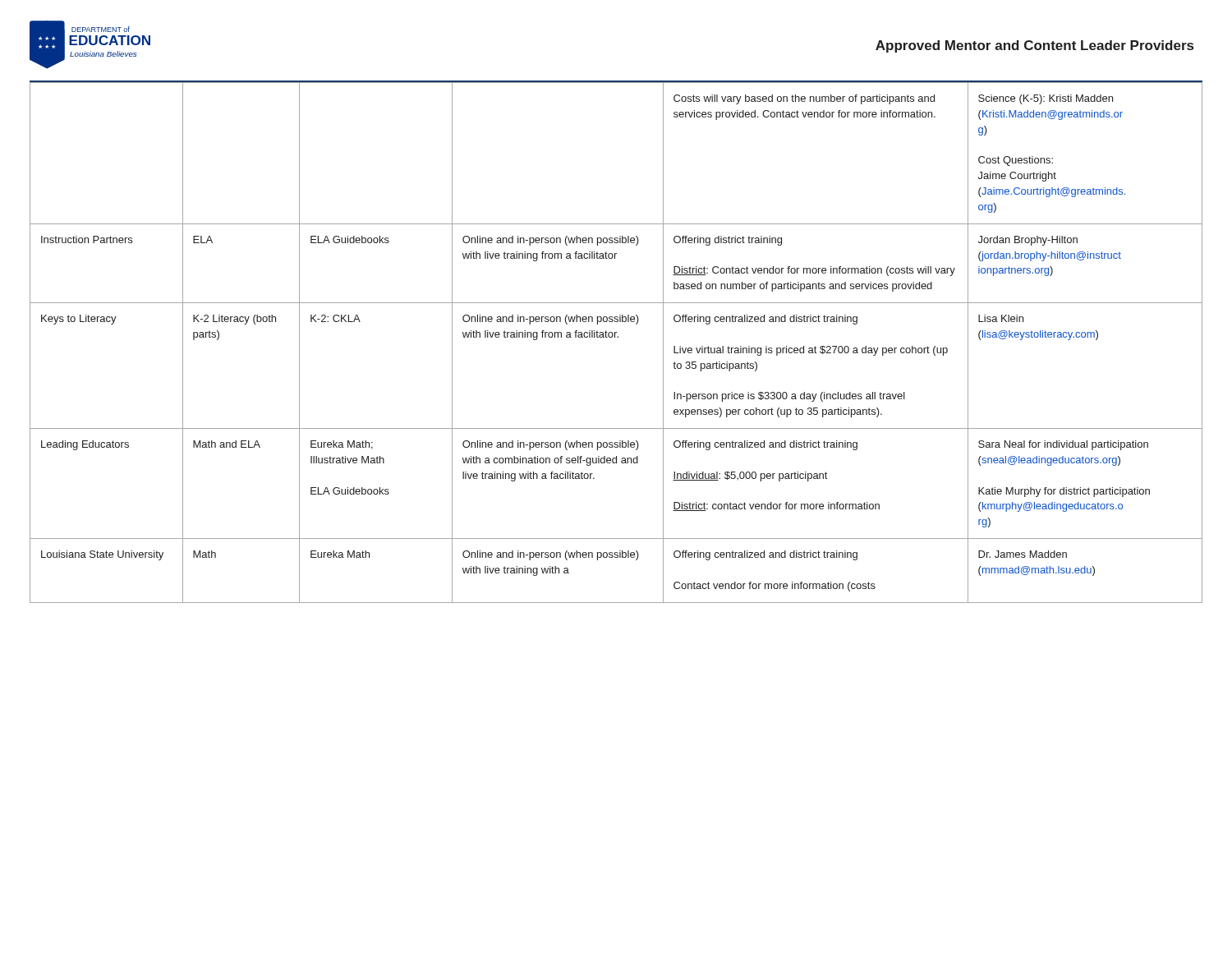
Task: Locate the table with the text "Eureka Math; Illustrative Math ELA"
Action: (616, 342)
